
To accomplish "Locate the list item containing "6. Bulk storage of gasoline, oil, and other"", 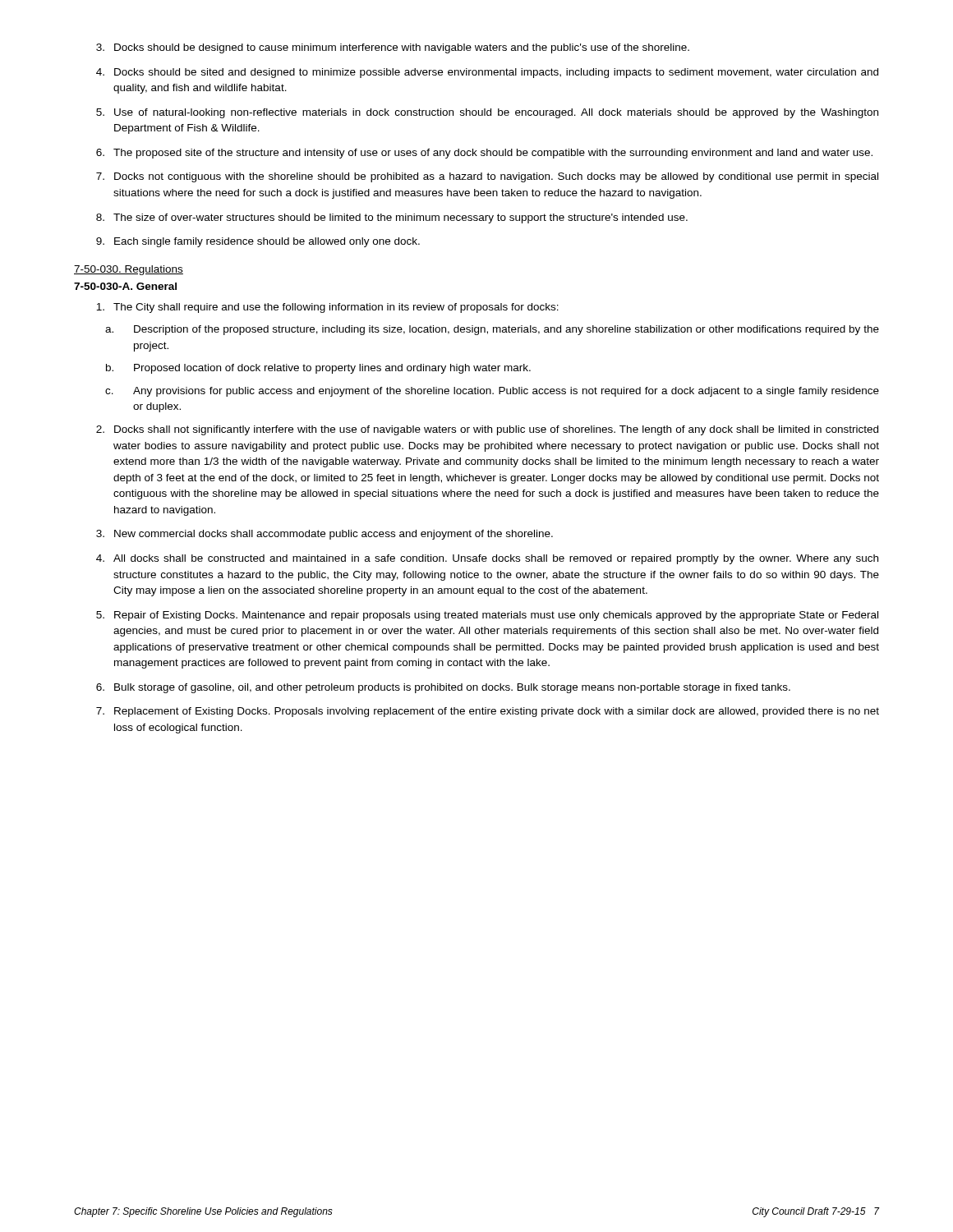I will click(476, 687).
